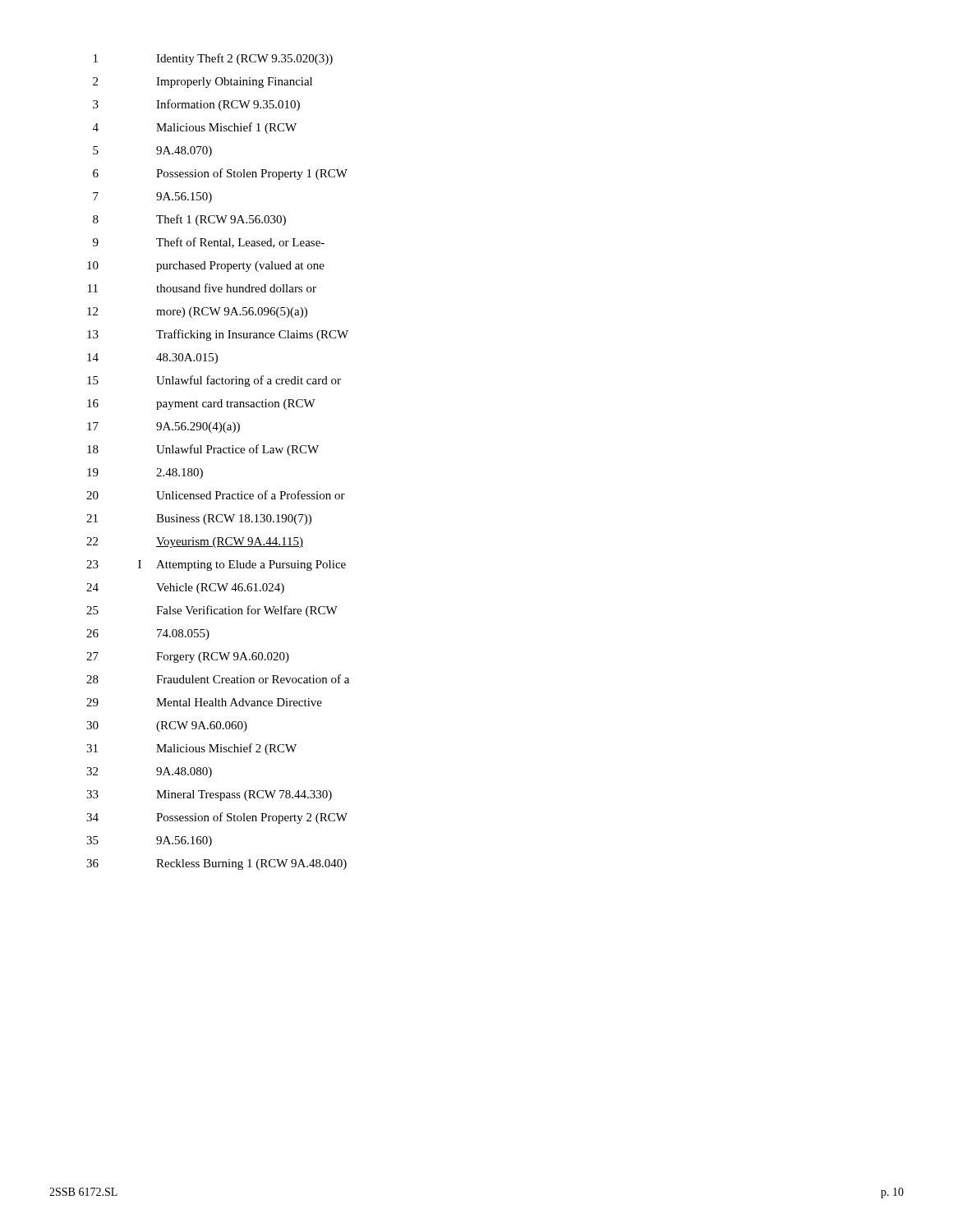This screenshot has width=953, height=1232.
Task: Point to the block beginning "33 Mineral Trespass"
Action: click(x=191, y=794)
